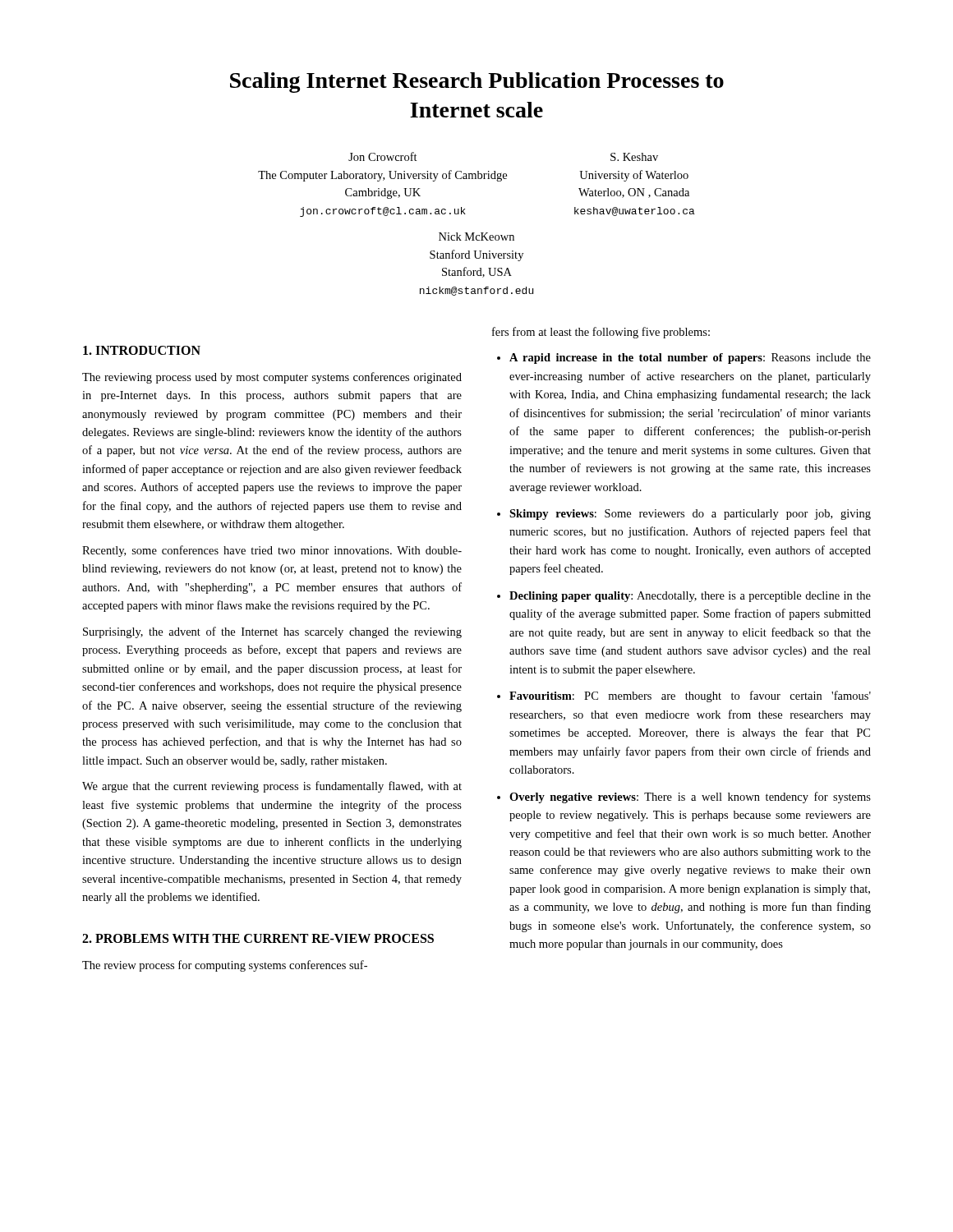This screenshot has width=953, height=1232.
Task: Locate the element starting "Overly negative reviews: There"
Action: click(690, 870)
